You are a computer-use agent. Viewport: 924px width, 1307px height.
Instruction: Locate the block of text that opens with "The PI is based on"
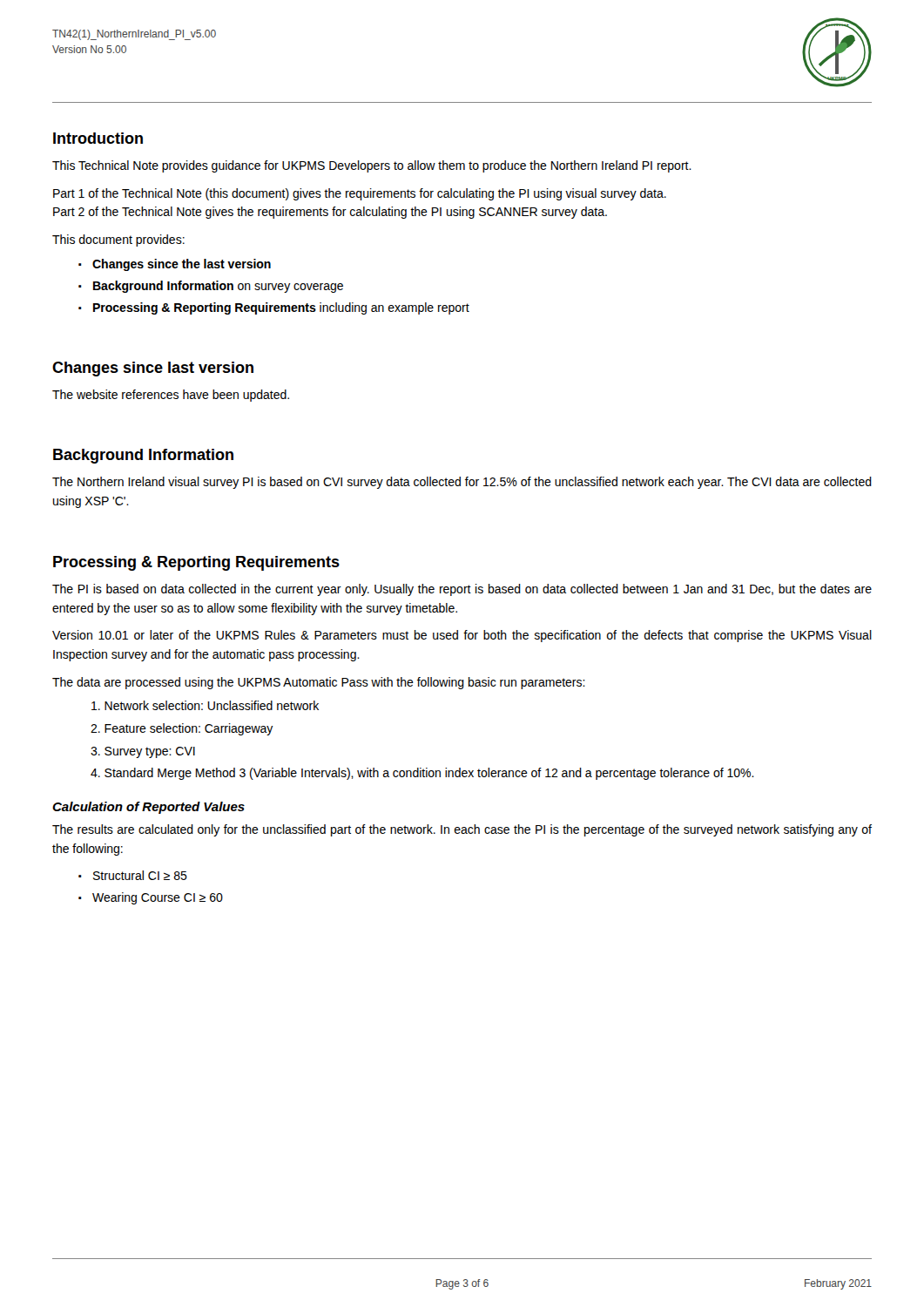point(462,598)
